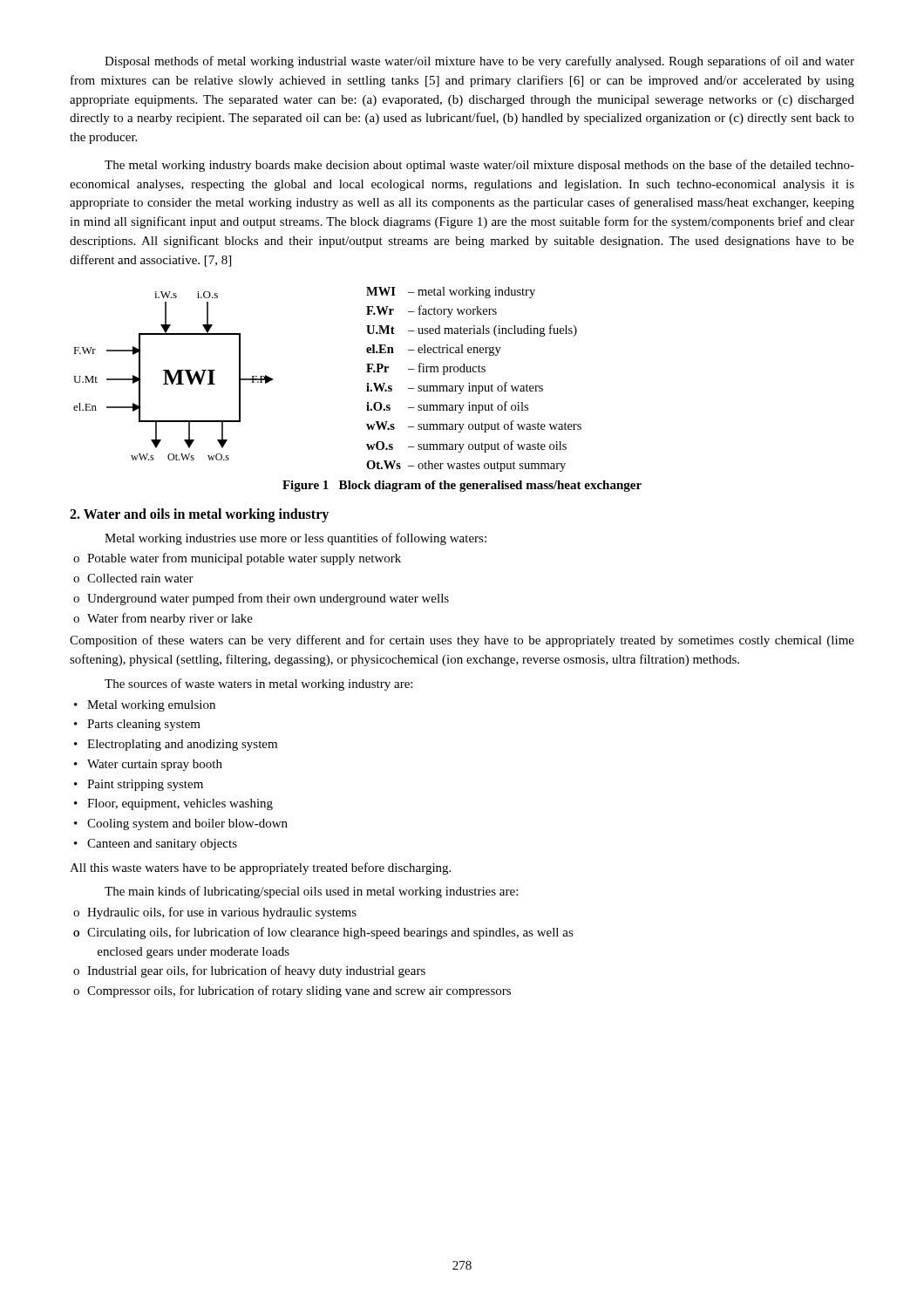Select the text block with the text "Metal working industries use more or less quantities"
The width and height of the screenshot is (924, 1308).
(x=462, y=538)
